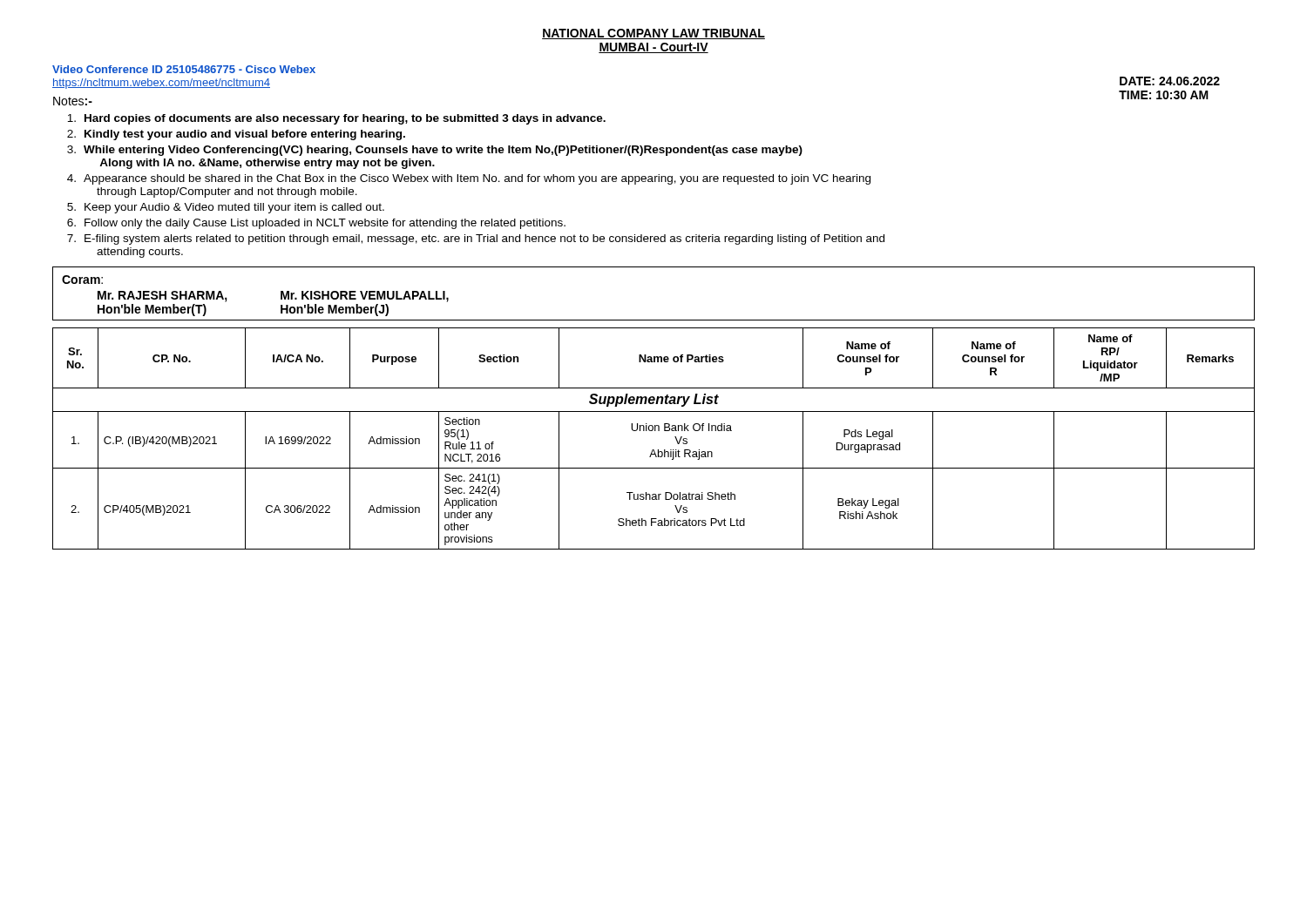Select the passage starting "4. Appearance should be"
Image resolution: width=1307 pixels, height=924 pixels.
pyautogui.click(x=462, y=185)
